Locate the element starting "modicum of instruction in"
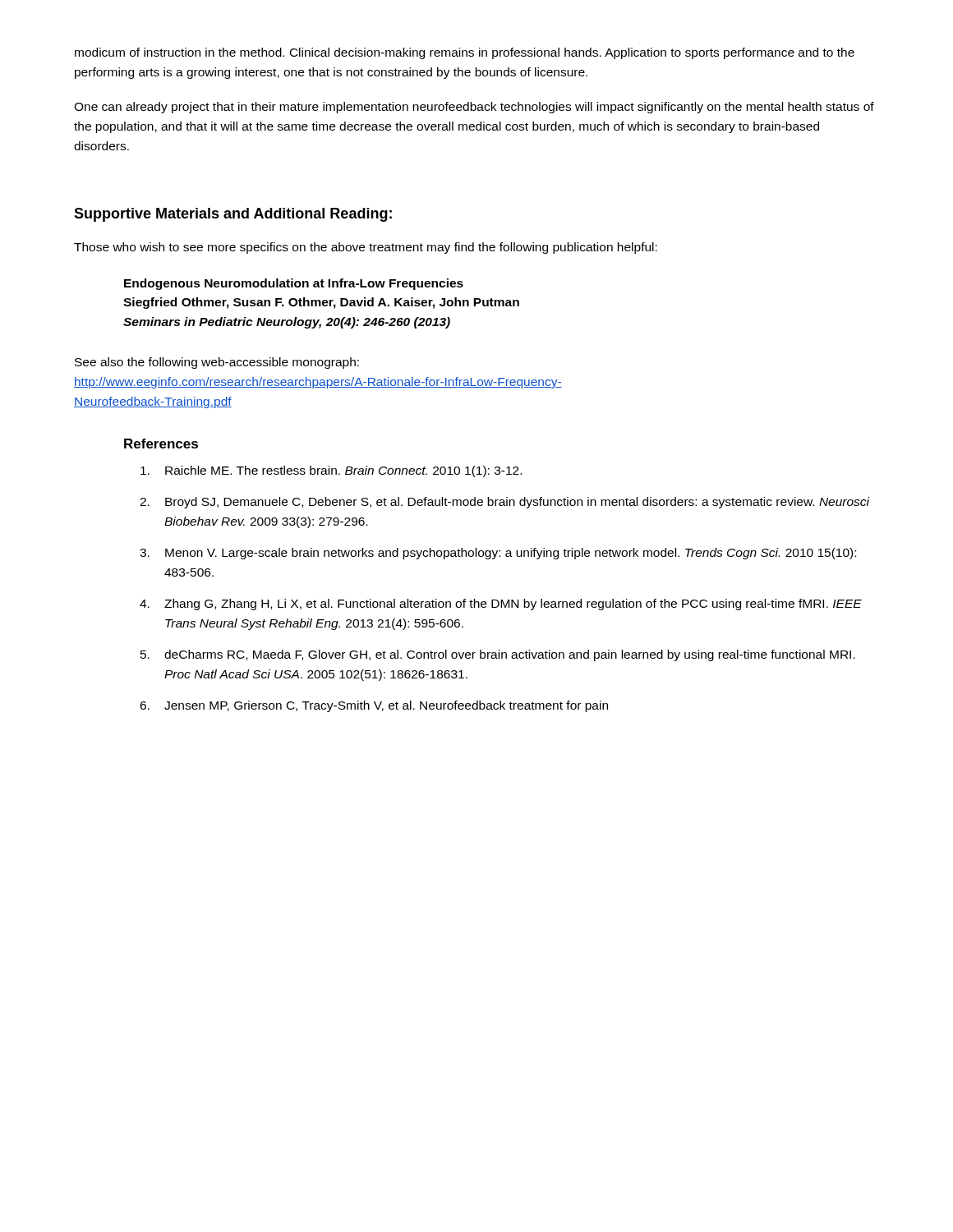953x1232 pixels. click(x=464, y=62)
